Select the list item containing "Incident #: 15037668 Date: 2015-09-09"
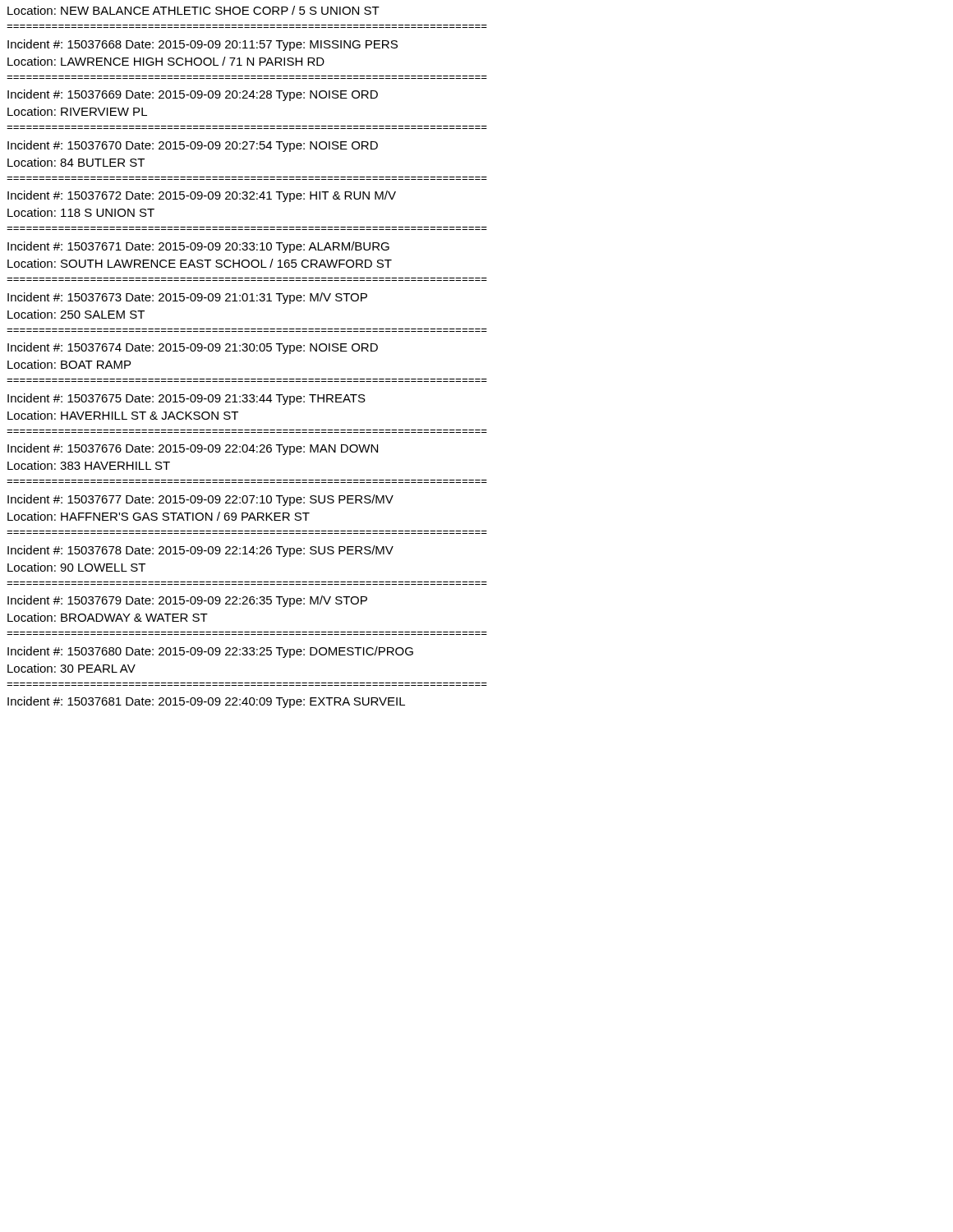Image resolution: width=953 pixels, height=1232 pixels. click(203, 45)
